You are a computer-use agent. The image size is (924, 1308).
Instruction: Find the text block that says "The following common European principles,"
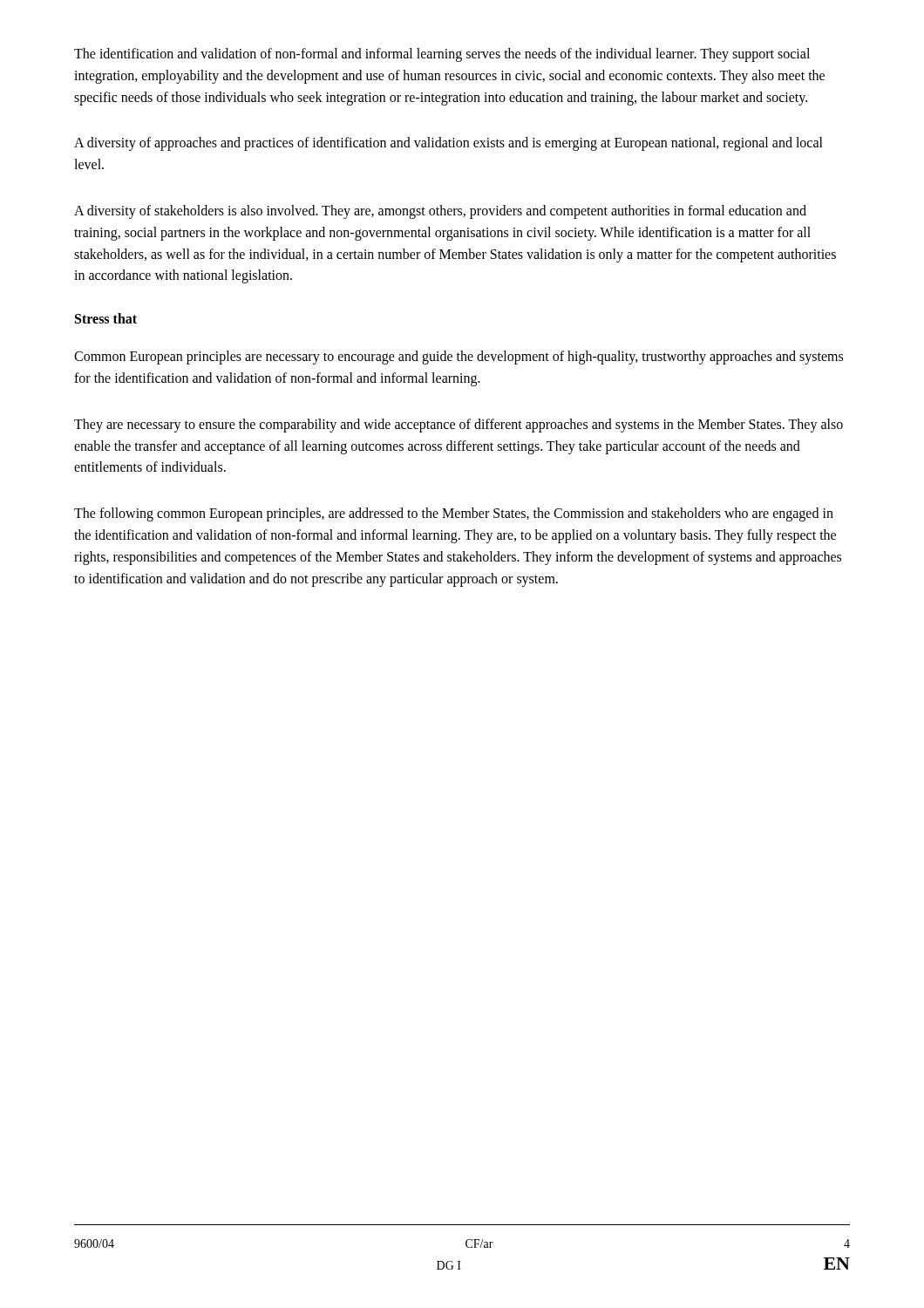(x=458, y=546)
